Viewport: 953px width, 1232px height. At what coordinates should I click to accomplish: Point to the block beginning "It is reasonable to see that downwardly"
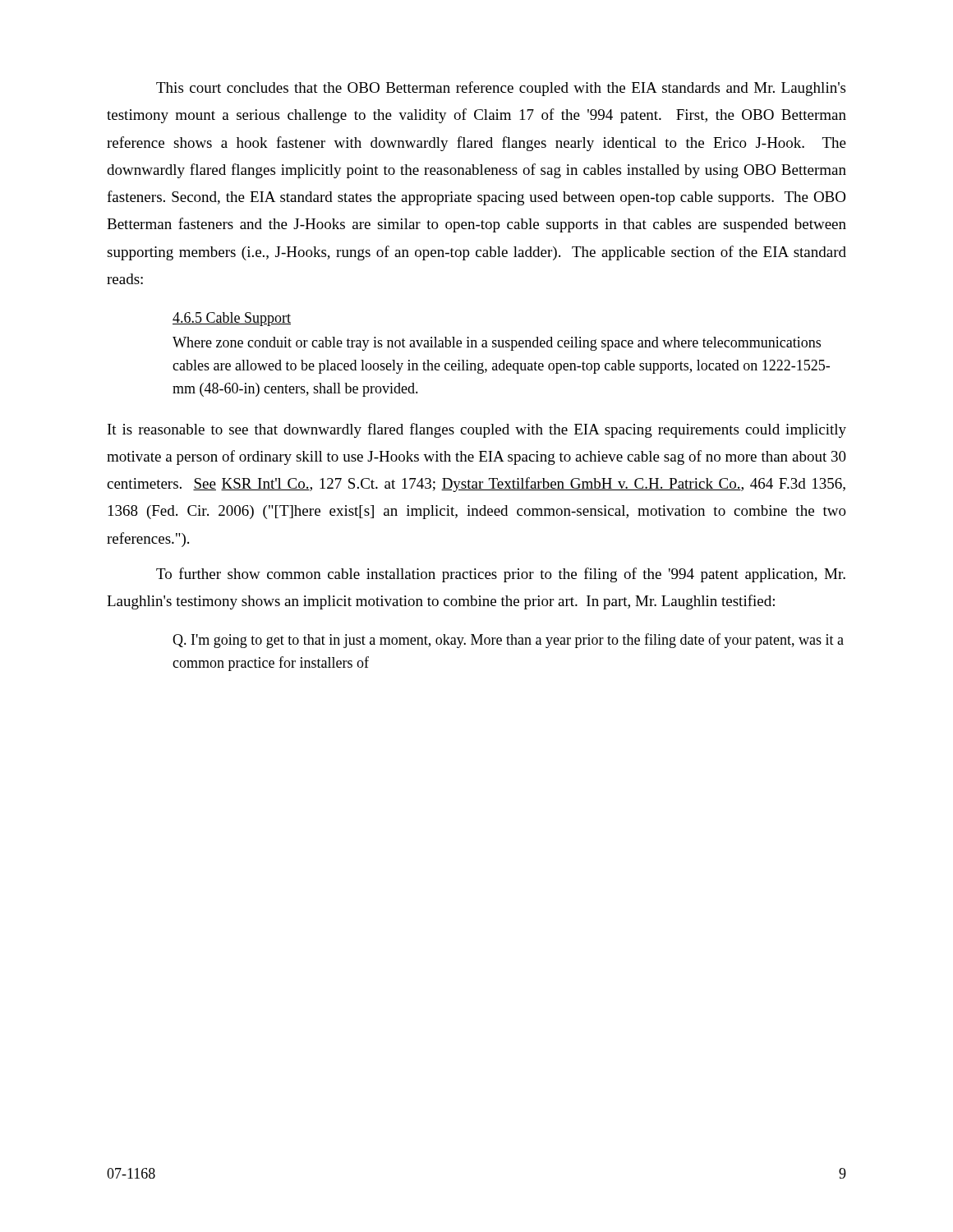tap(476, 483)
